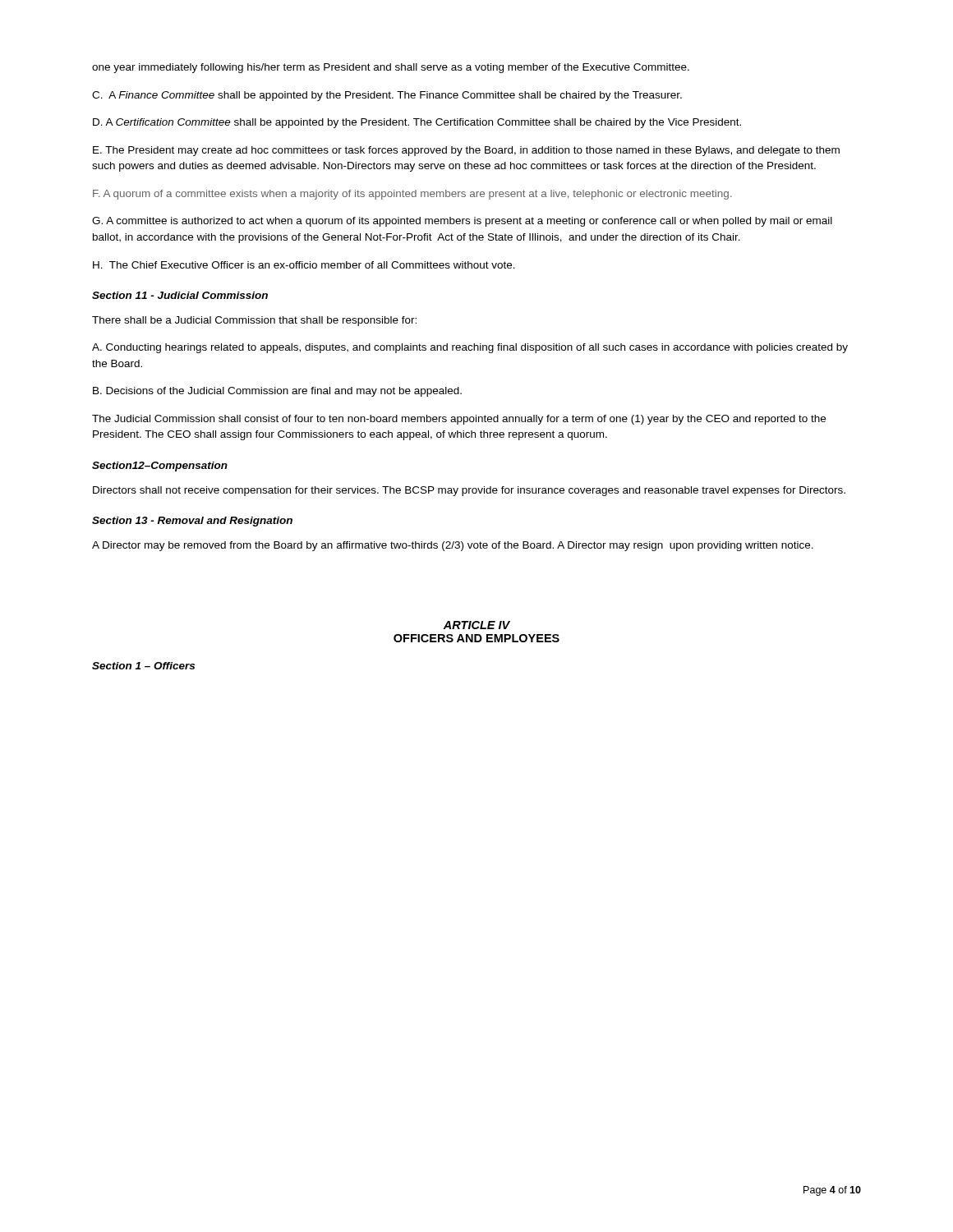Where is the passage that starts "G. A committee is authorized to act"?
Viewport: 953px width, 1232px height.
pos(462,229)
